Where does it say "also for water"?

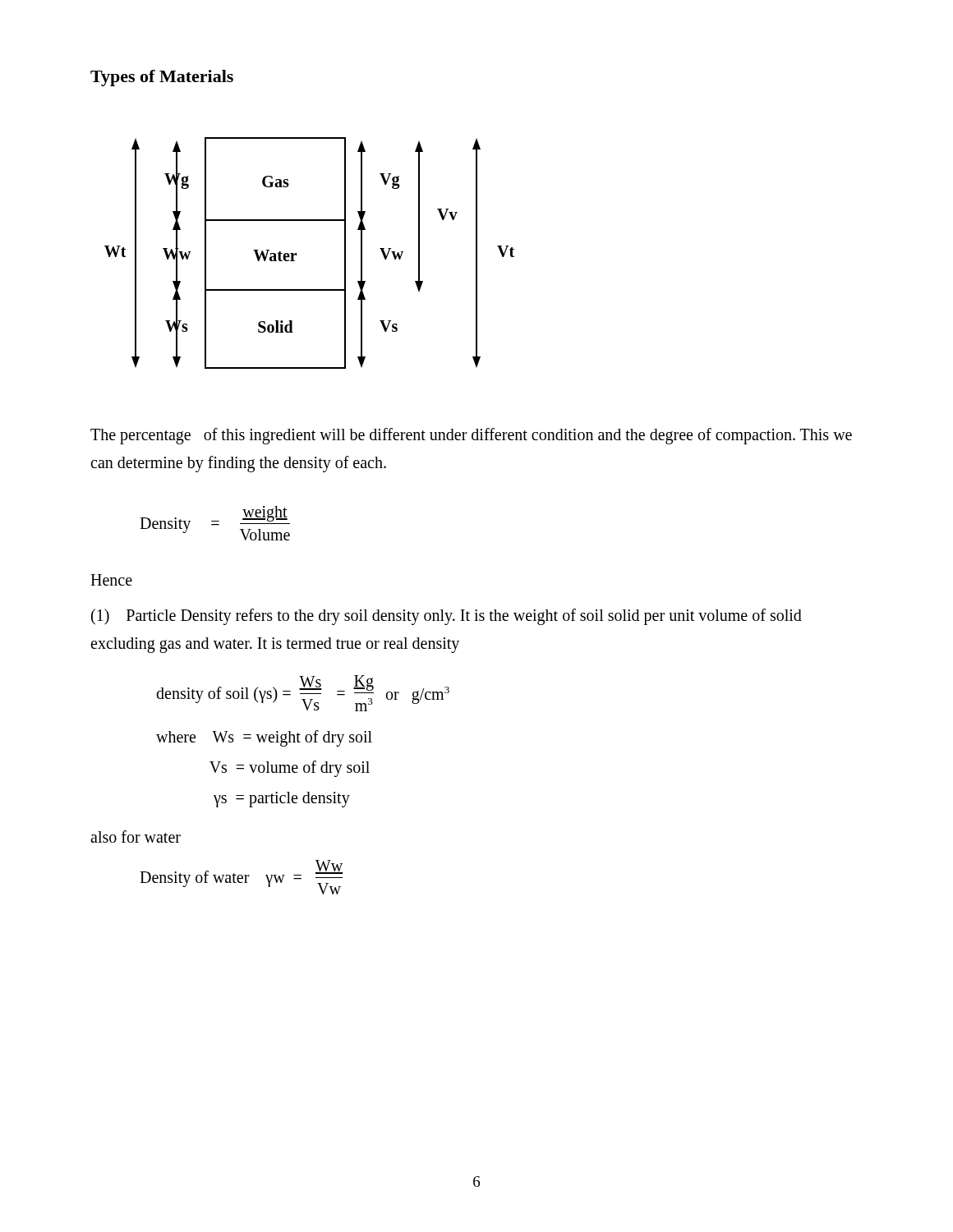point(136,837)
